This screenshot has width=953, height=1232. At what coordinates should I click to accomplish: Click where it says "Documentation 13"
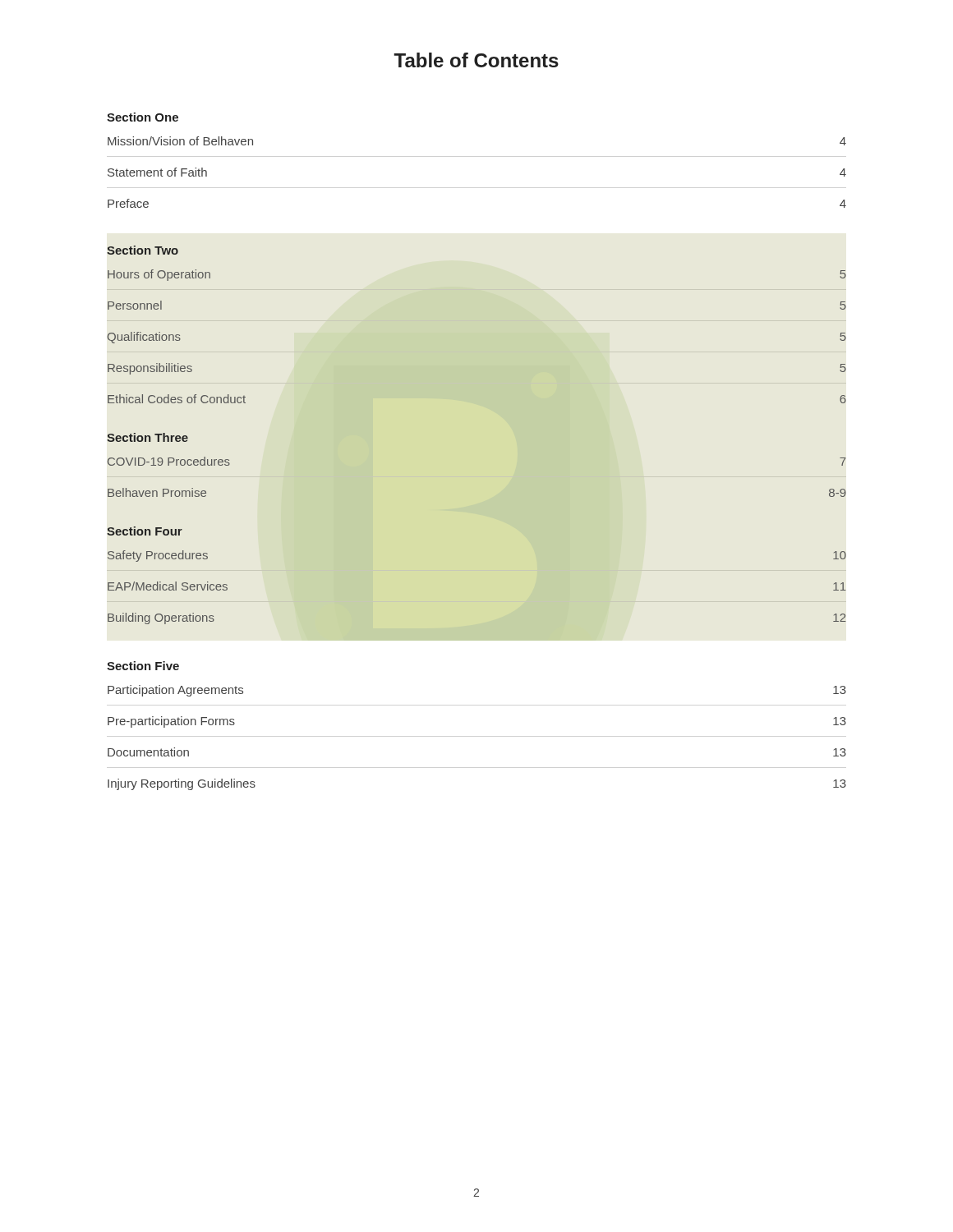pyautogui.click(x=149, y=753)
